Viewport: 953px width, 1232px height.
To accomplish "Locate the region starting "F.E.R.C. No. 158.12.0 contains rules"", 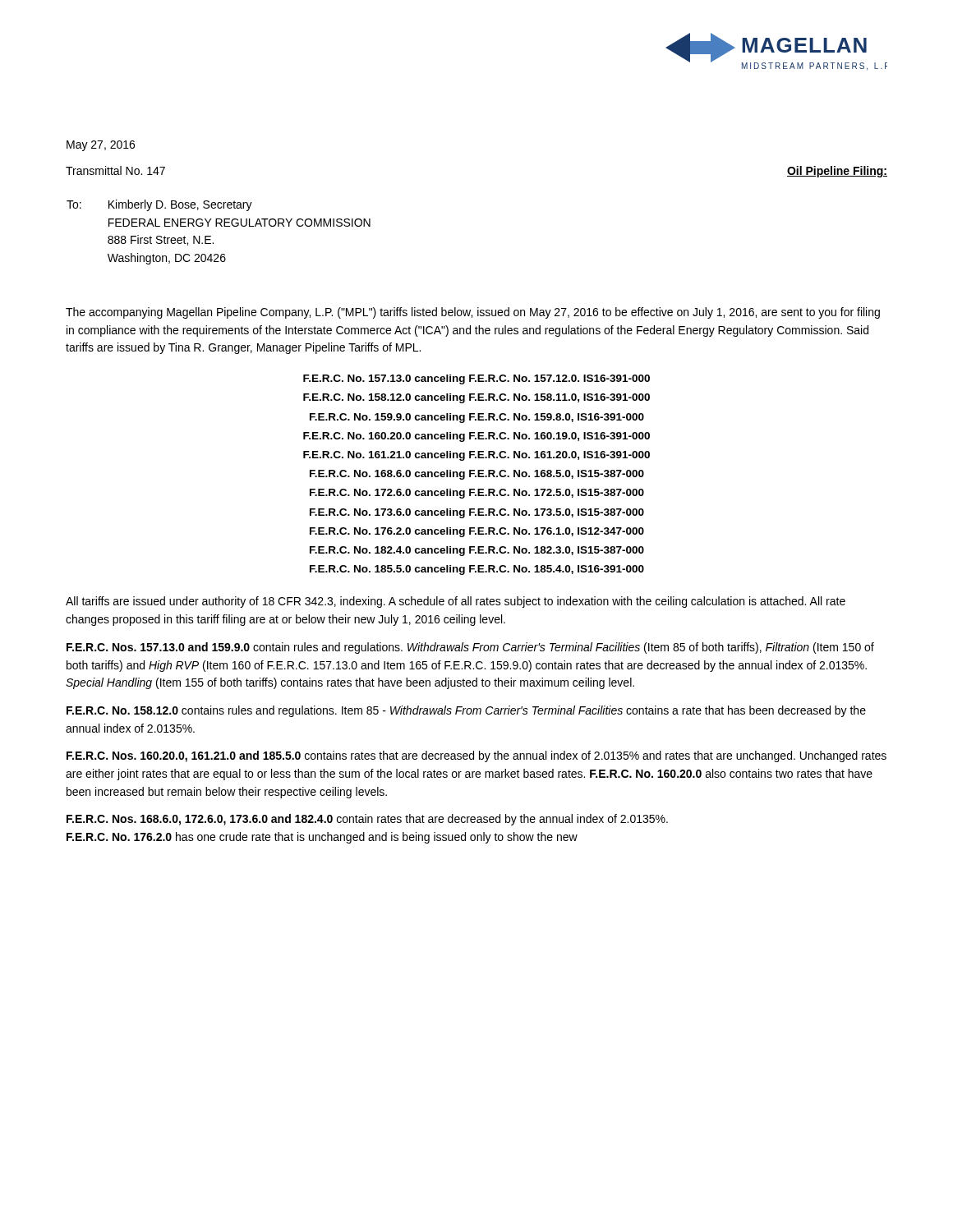I will (x=466, y=719).
